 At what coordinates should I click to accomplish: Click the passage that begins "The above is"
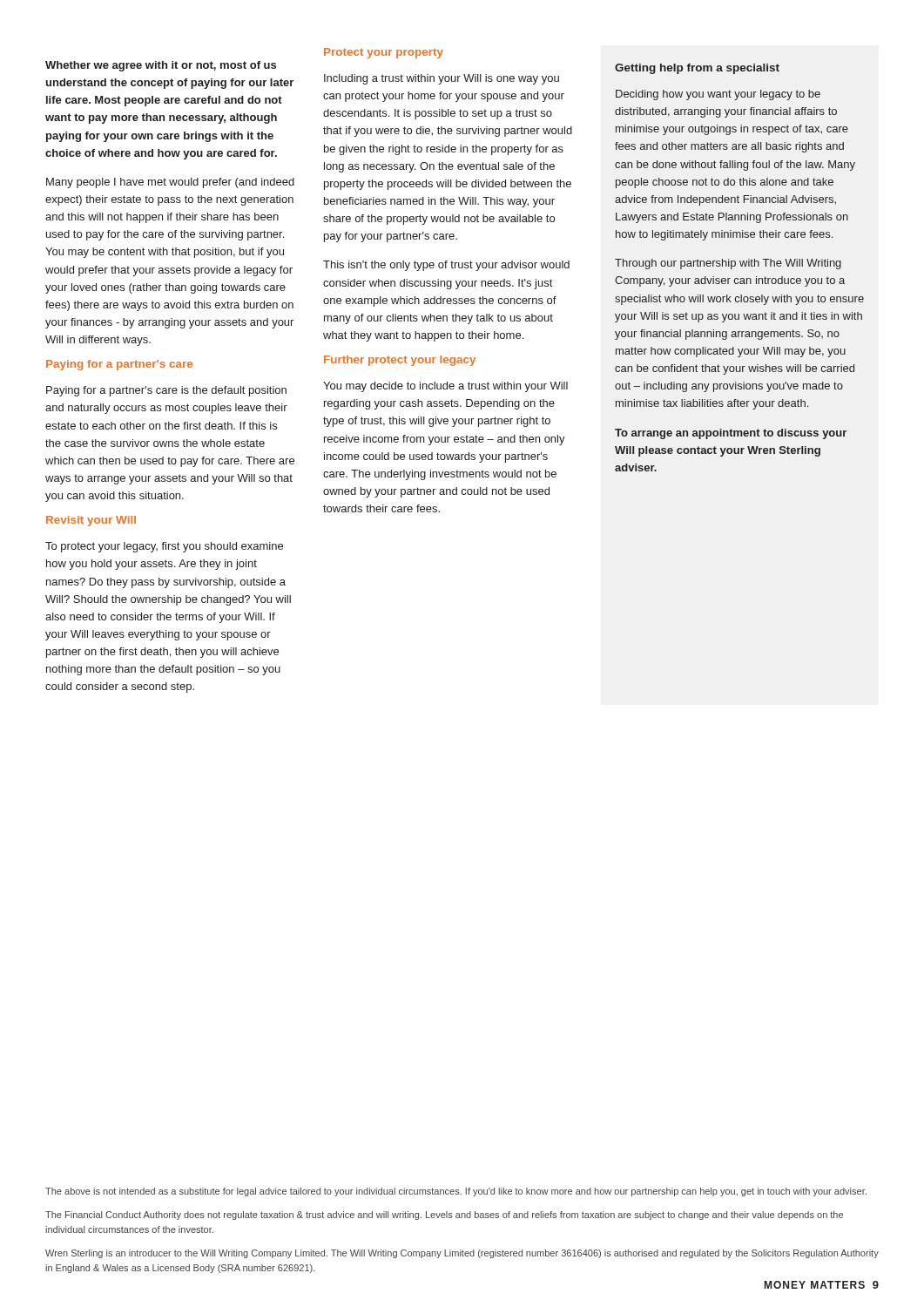(462, 1229)
